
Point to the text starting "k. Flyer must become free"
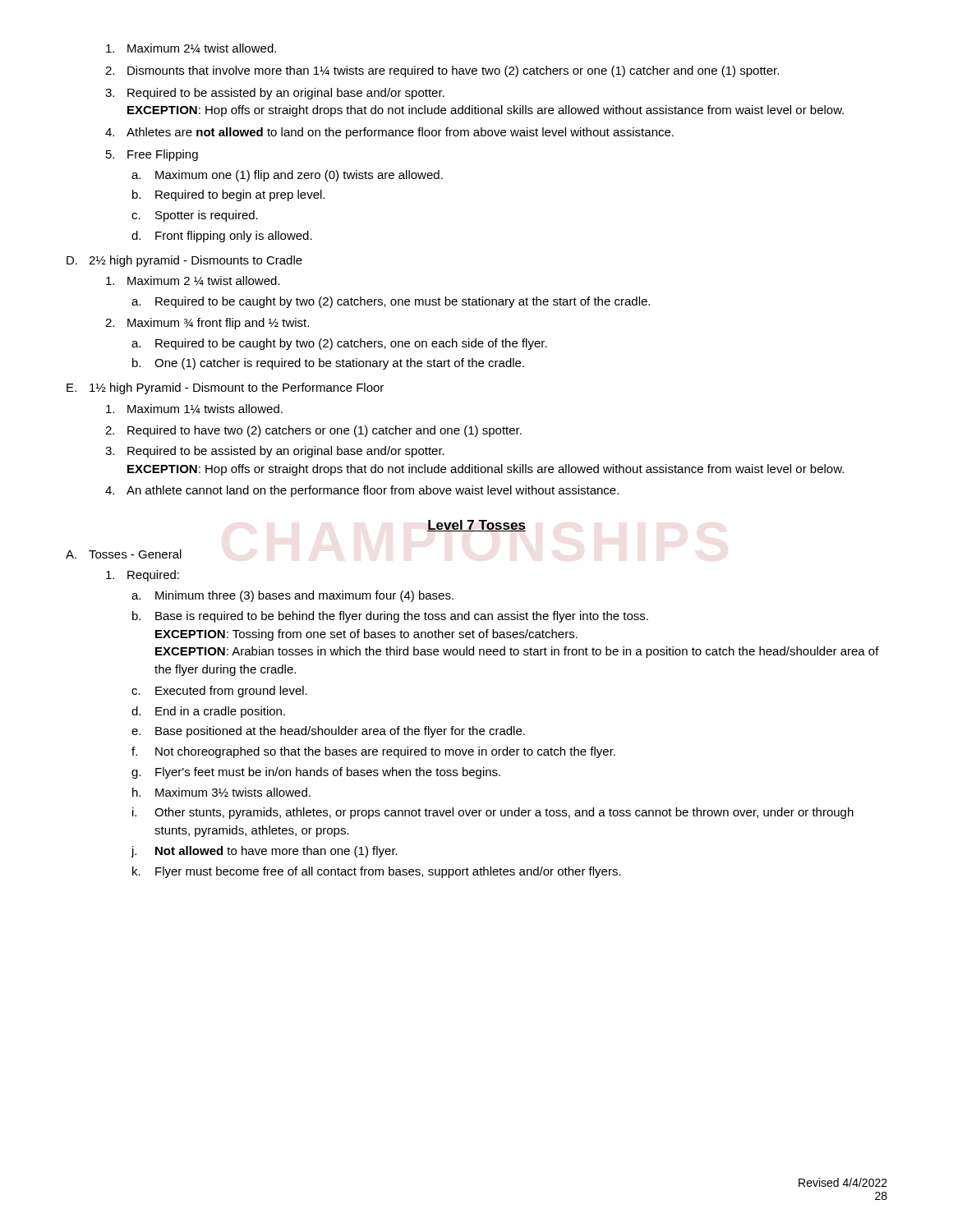point(376,871)
